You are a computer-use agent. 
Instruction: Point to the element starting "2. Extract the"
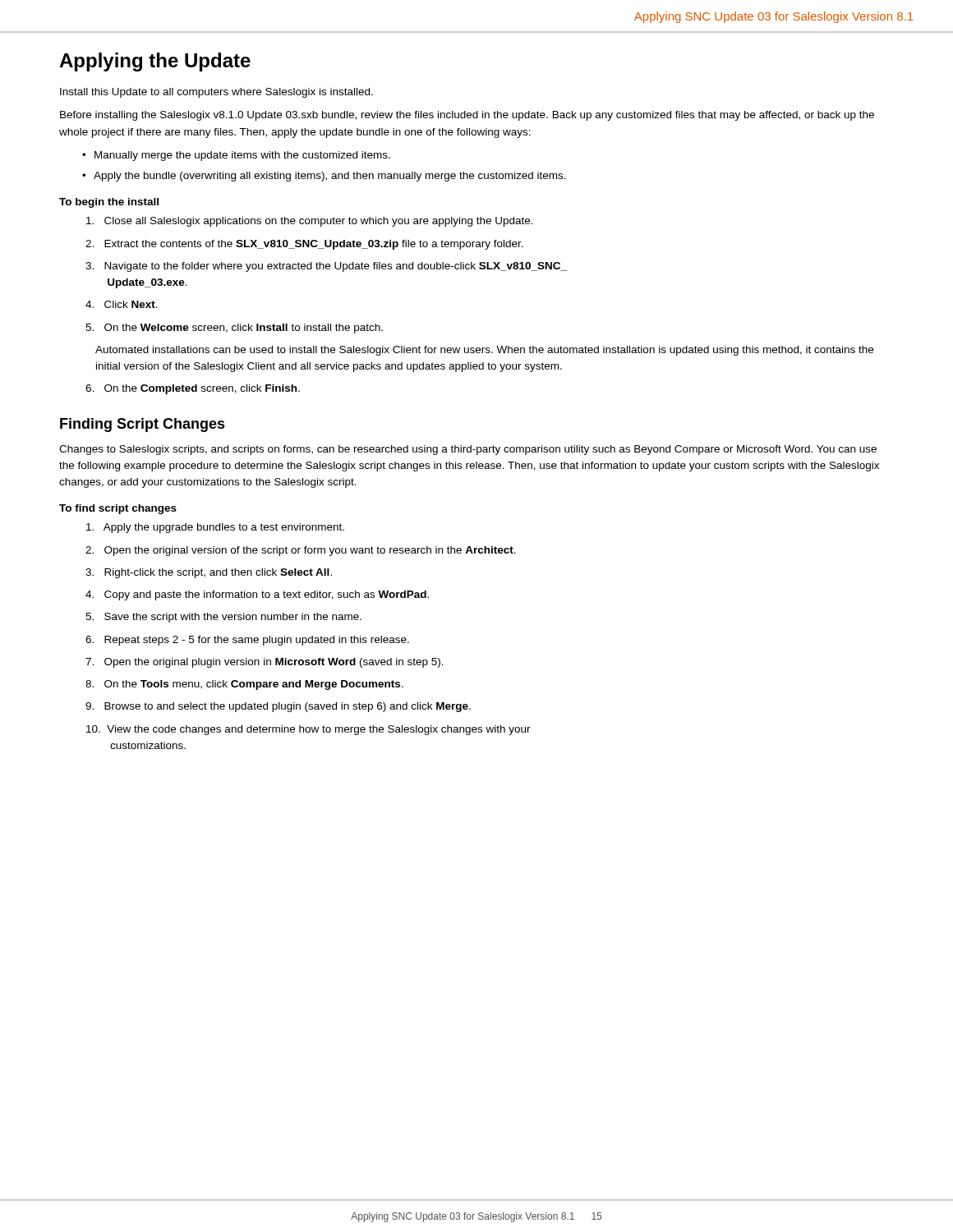pyautogui.click(x=305, y=243)
